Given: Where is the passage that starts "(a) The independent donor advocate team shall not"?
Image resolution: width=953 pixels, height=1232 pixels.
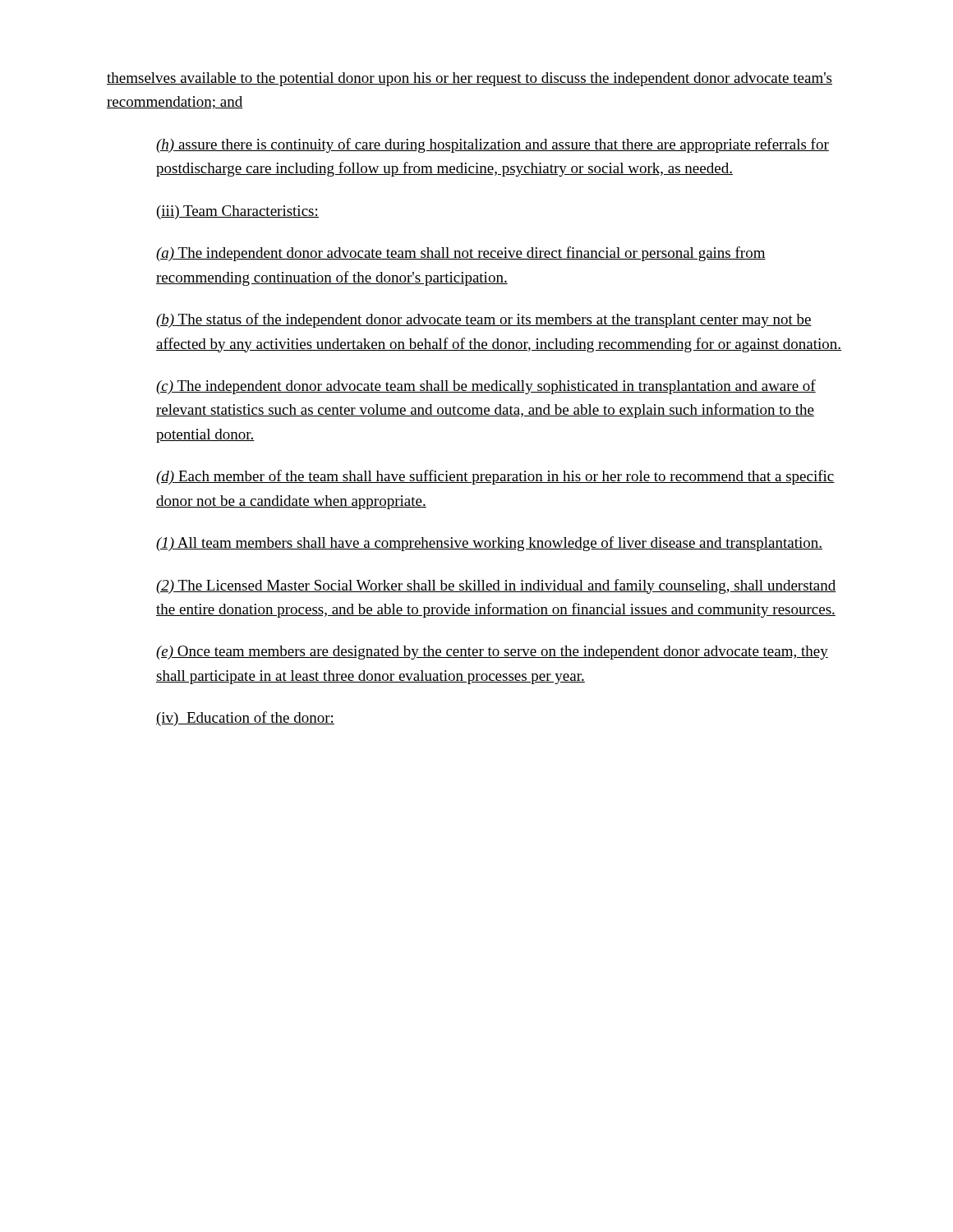Looking at the screenshot, I should 501,265.
